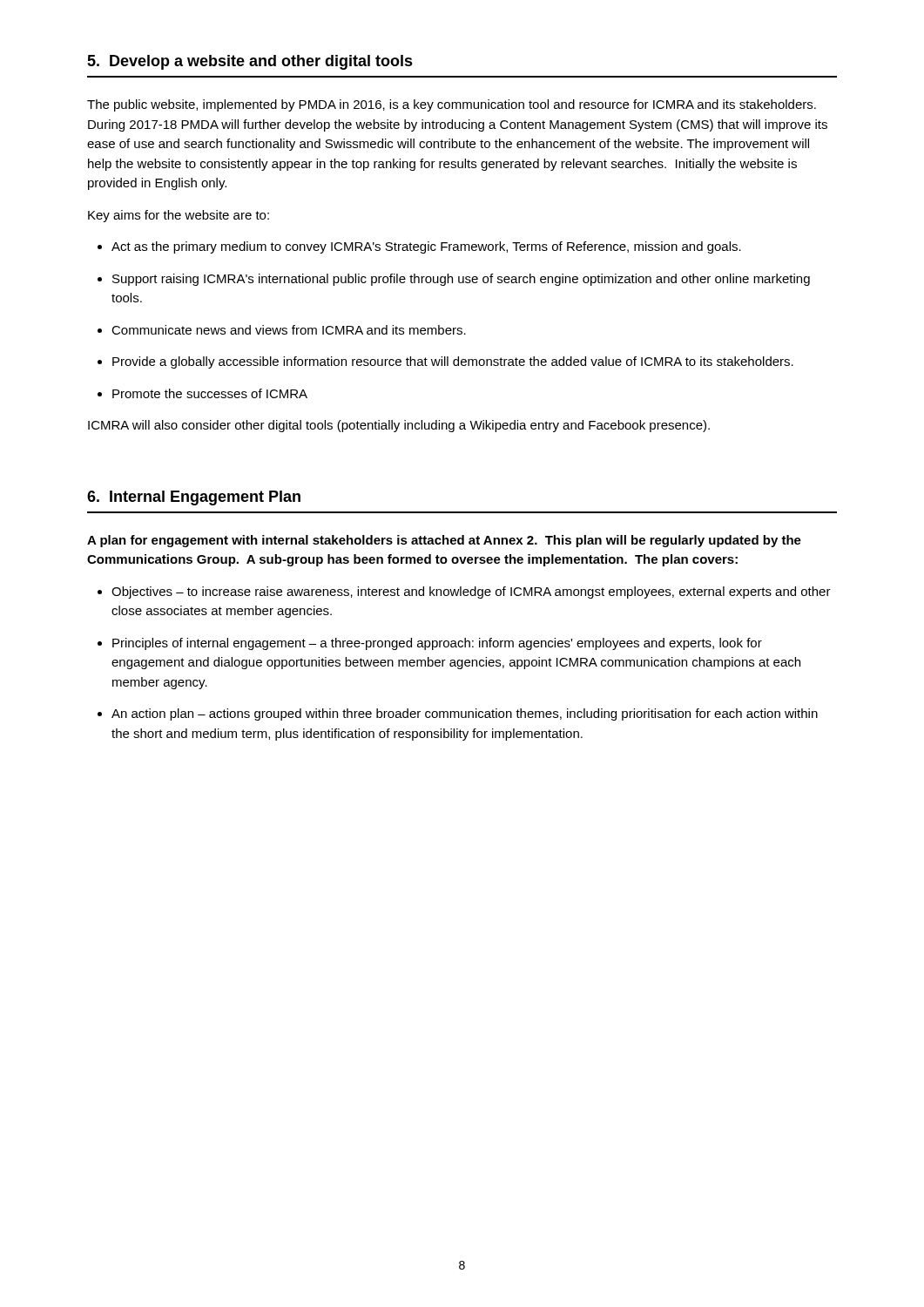Find the block on this page that starts "Promote the successes of"

coord(210,393)
